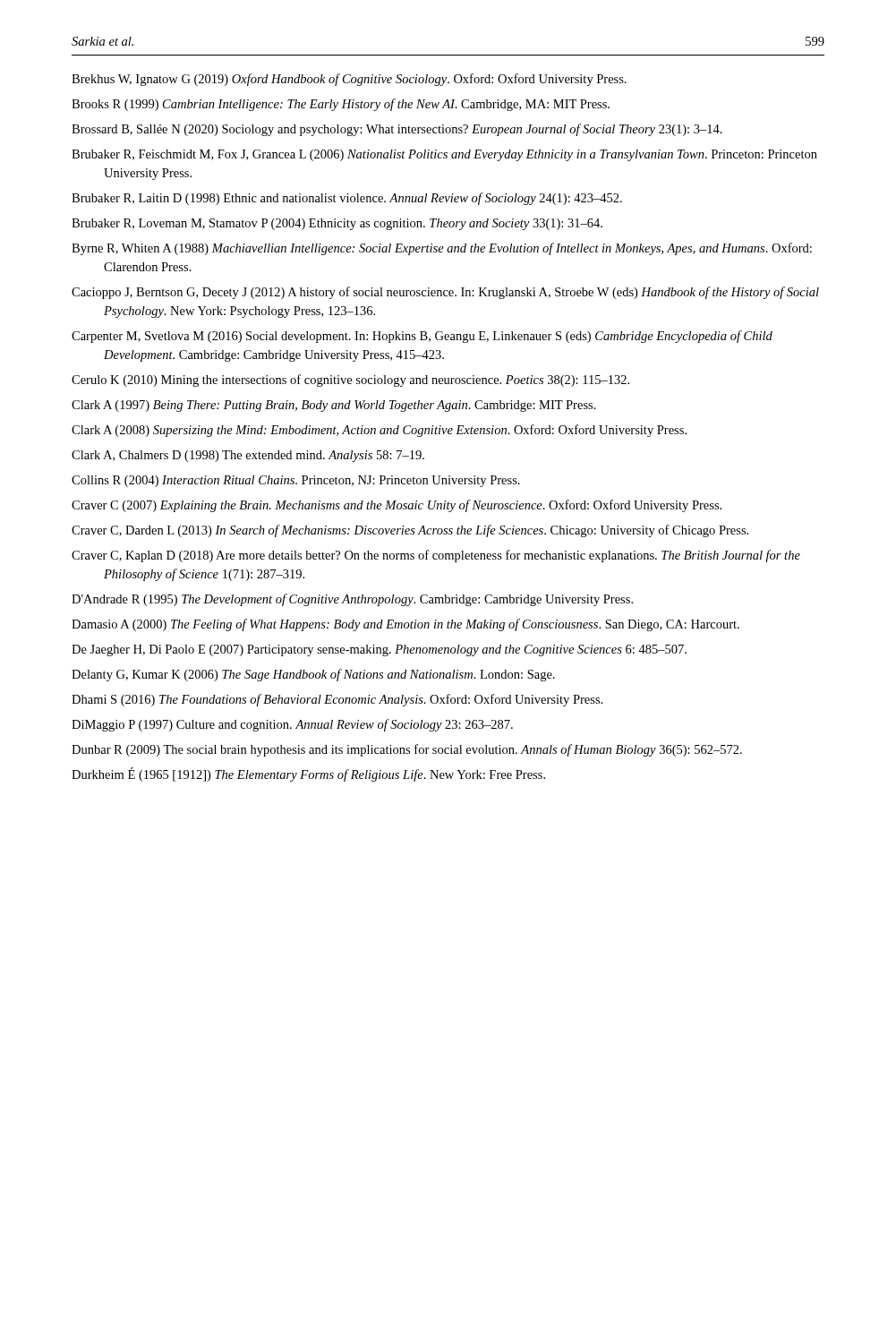The height and width of the screenshot is (1343, 896).
Task: Locate the text block starting "Clark A (2008) Supersizing the Mind: Embodiment, Action"
Action: 380,430
